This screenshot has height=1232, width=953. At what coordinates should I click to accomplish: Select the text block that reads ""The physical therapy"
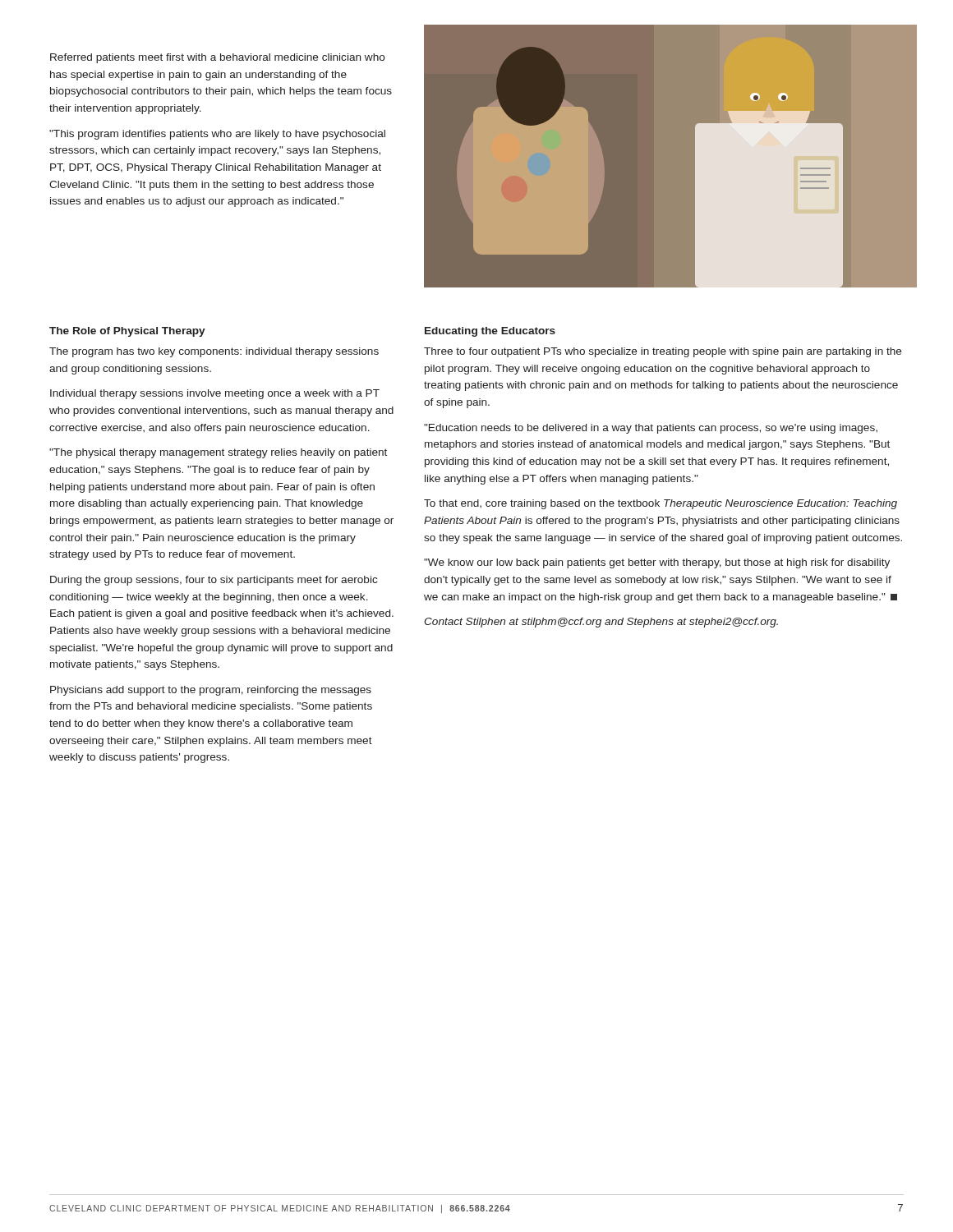[x=222, y=504]
